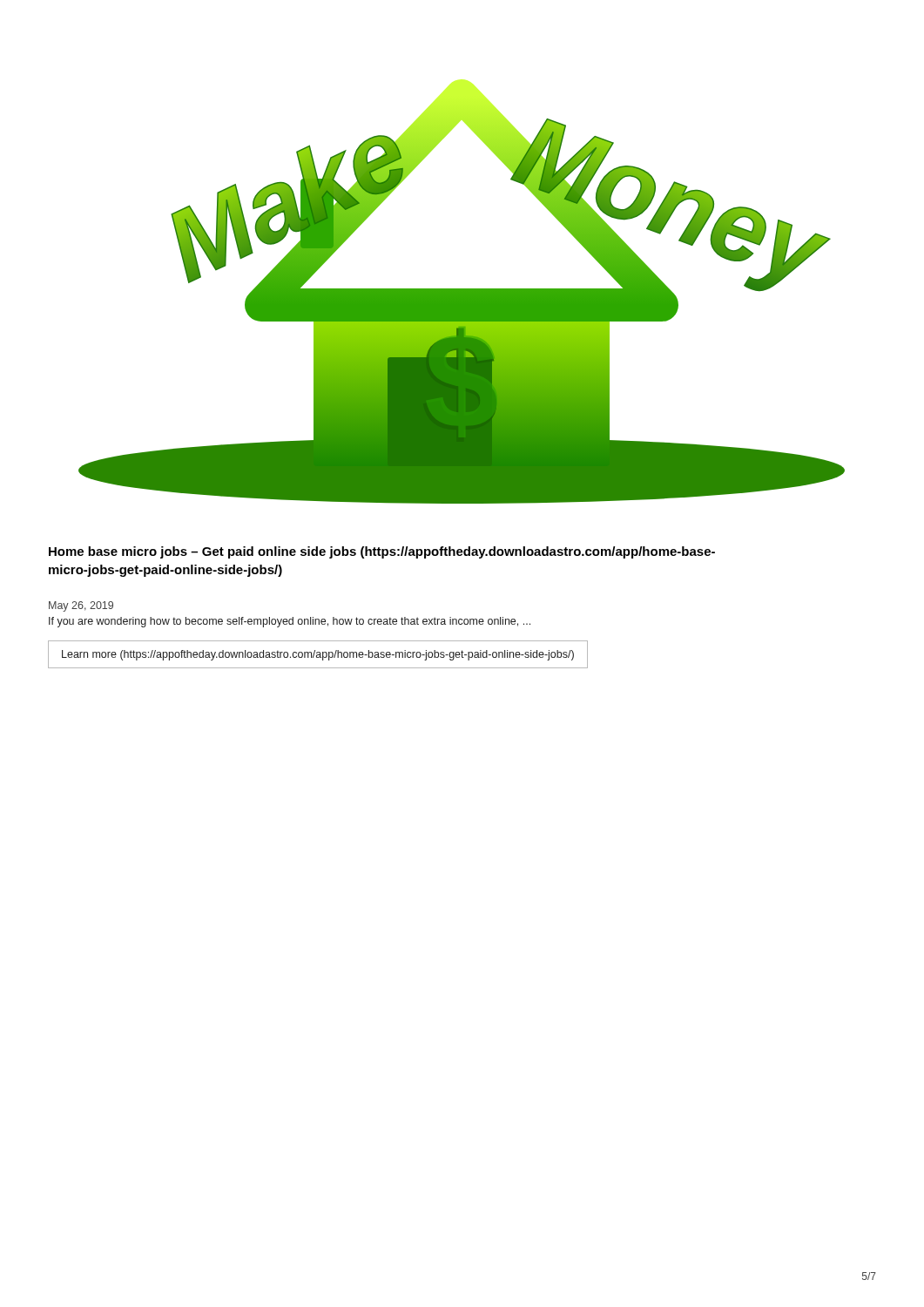Click on the illustration
924x1307 pixels.
tap(462, 270)
